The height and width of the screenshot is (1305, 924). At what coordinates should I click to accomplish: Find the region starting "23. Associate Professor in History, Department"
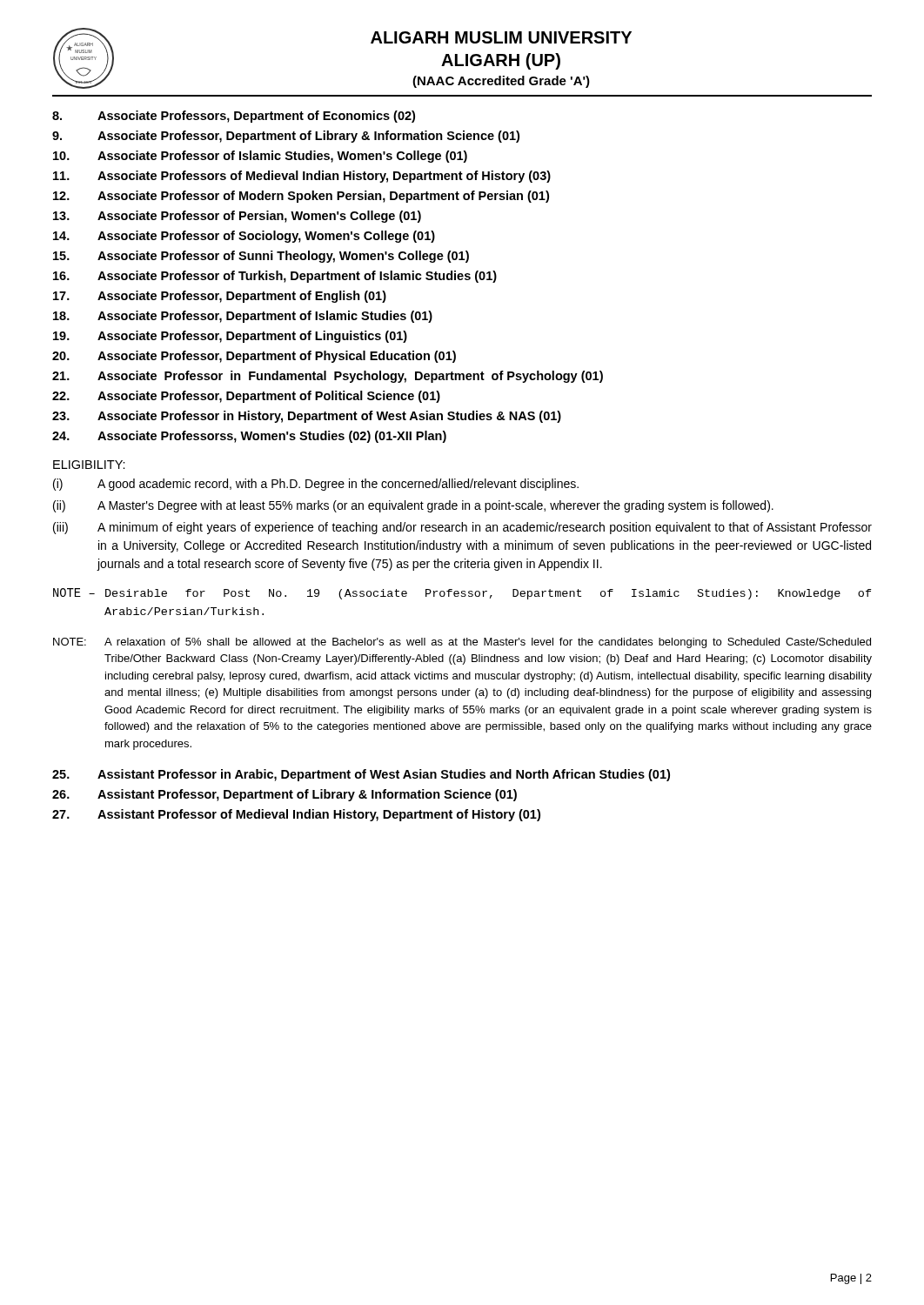tap(462, 417)
